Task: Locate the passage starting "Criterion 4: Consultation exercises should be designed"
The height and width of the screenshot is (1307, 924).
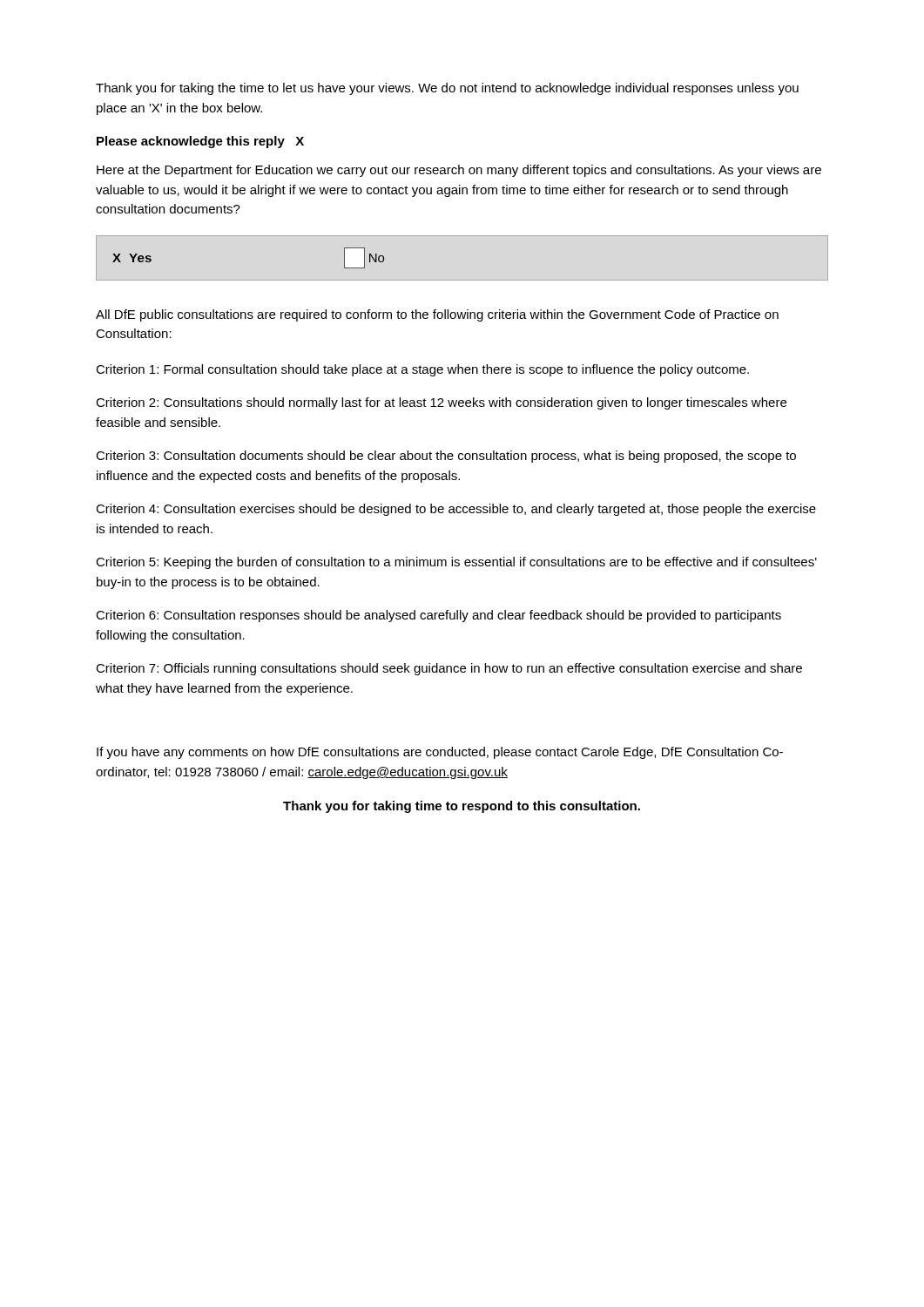Action: pyautogui.click(x=456, y=518)
